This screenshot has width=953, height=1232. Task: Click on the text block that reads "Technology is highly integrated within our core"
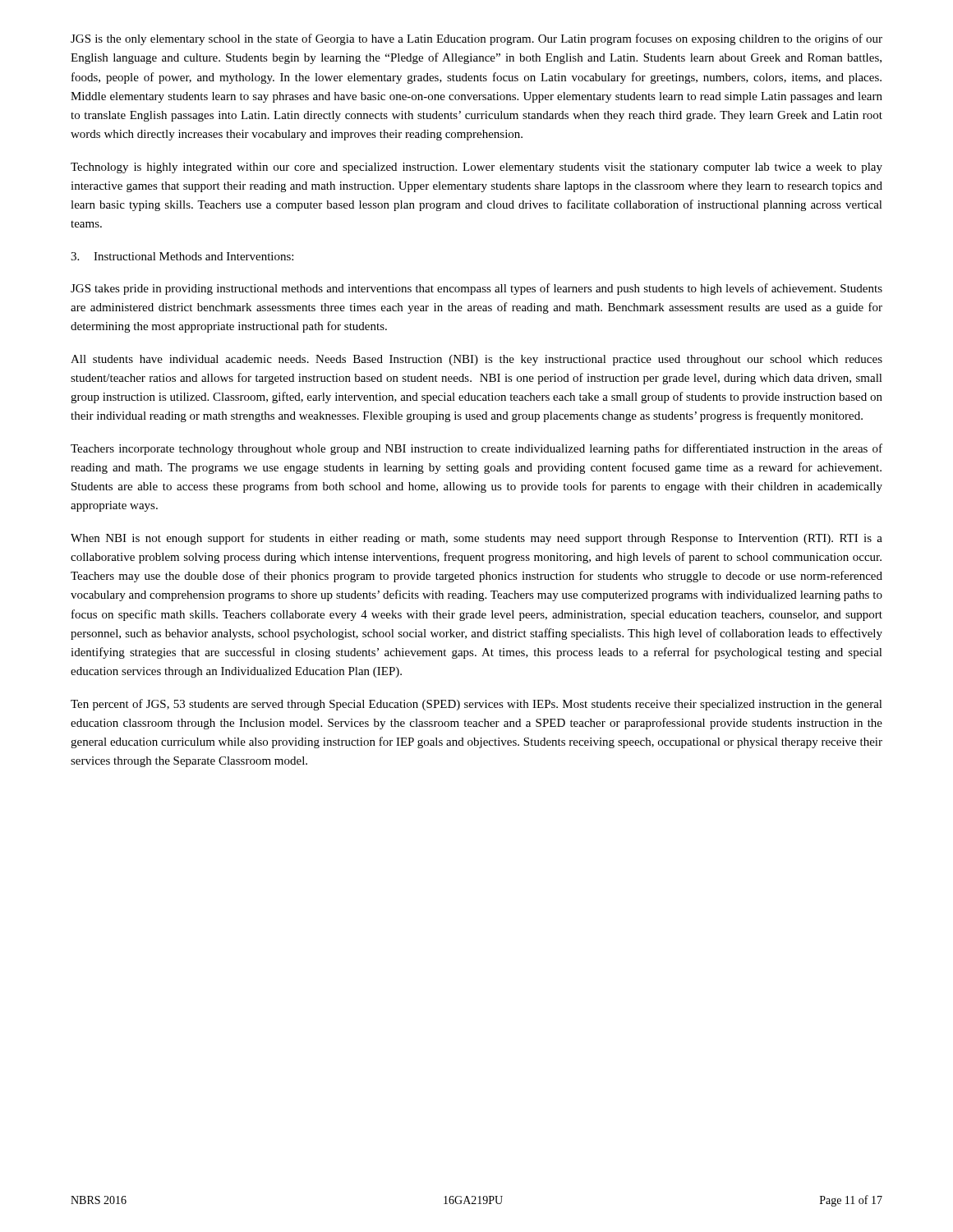pyautogui.click(x=476, y=195)
